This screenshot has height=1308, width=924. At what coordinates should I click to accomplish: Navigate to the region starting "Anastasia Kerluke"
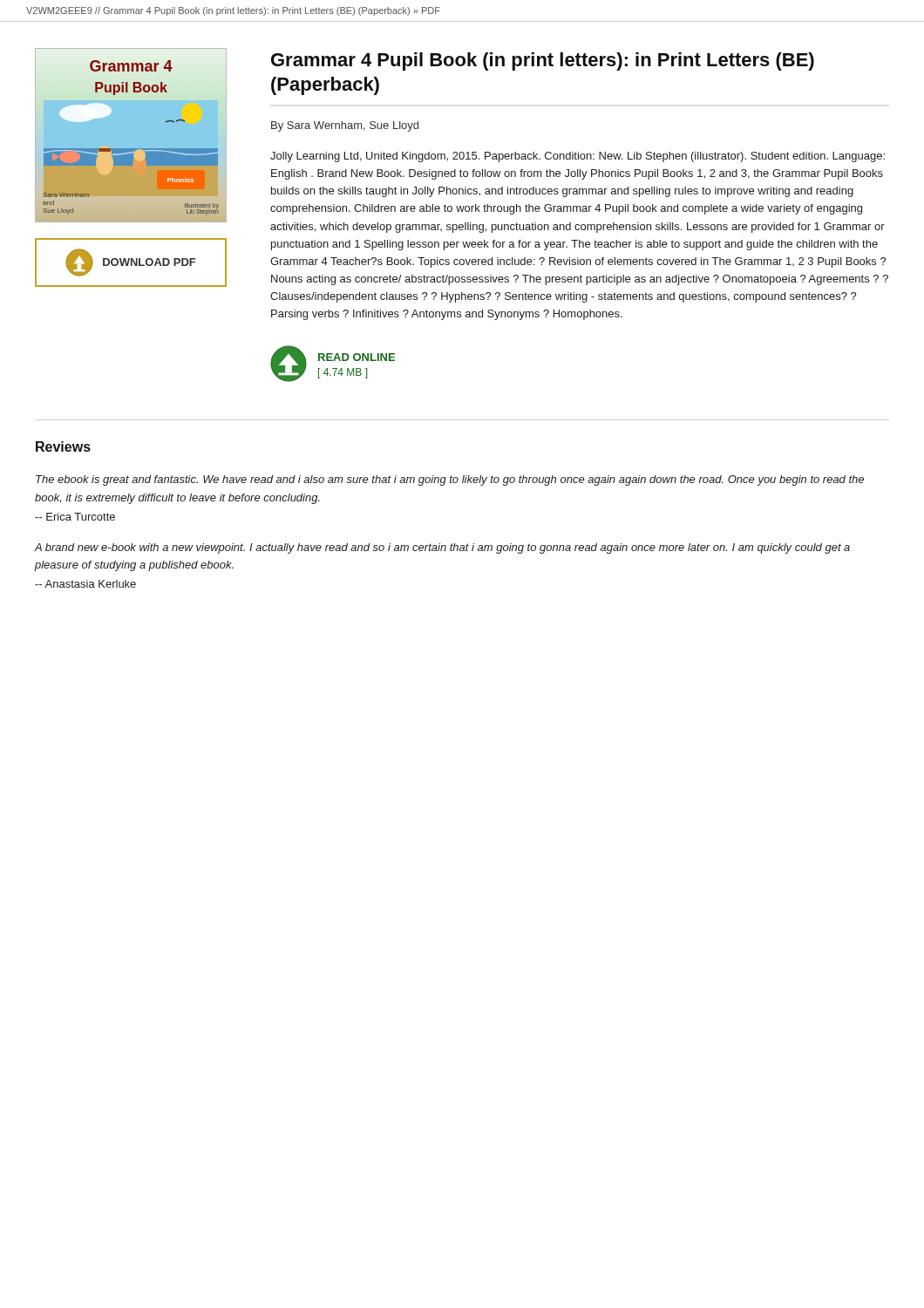tap(91, 584)
